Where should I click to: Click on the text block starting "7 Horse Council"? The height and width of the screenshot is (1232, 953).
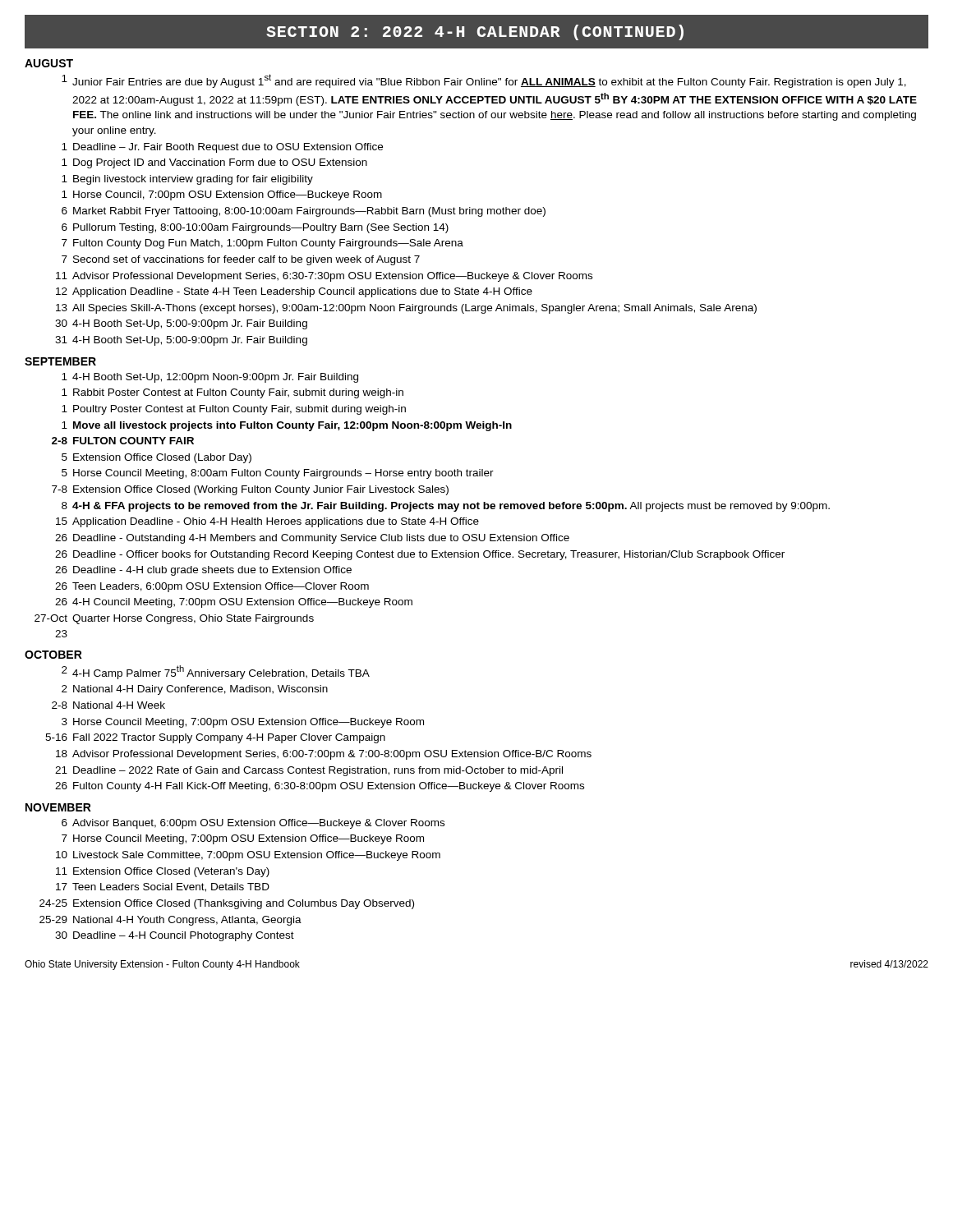point(243,839)
